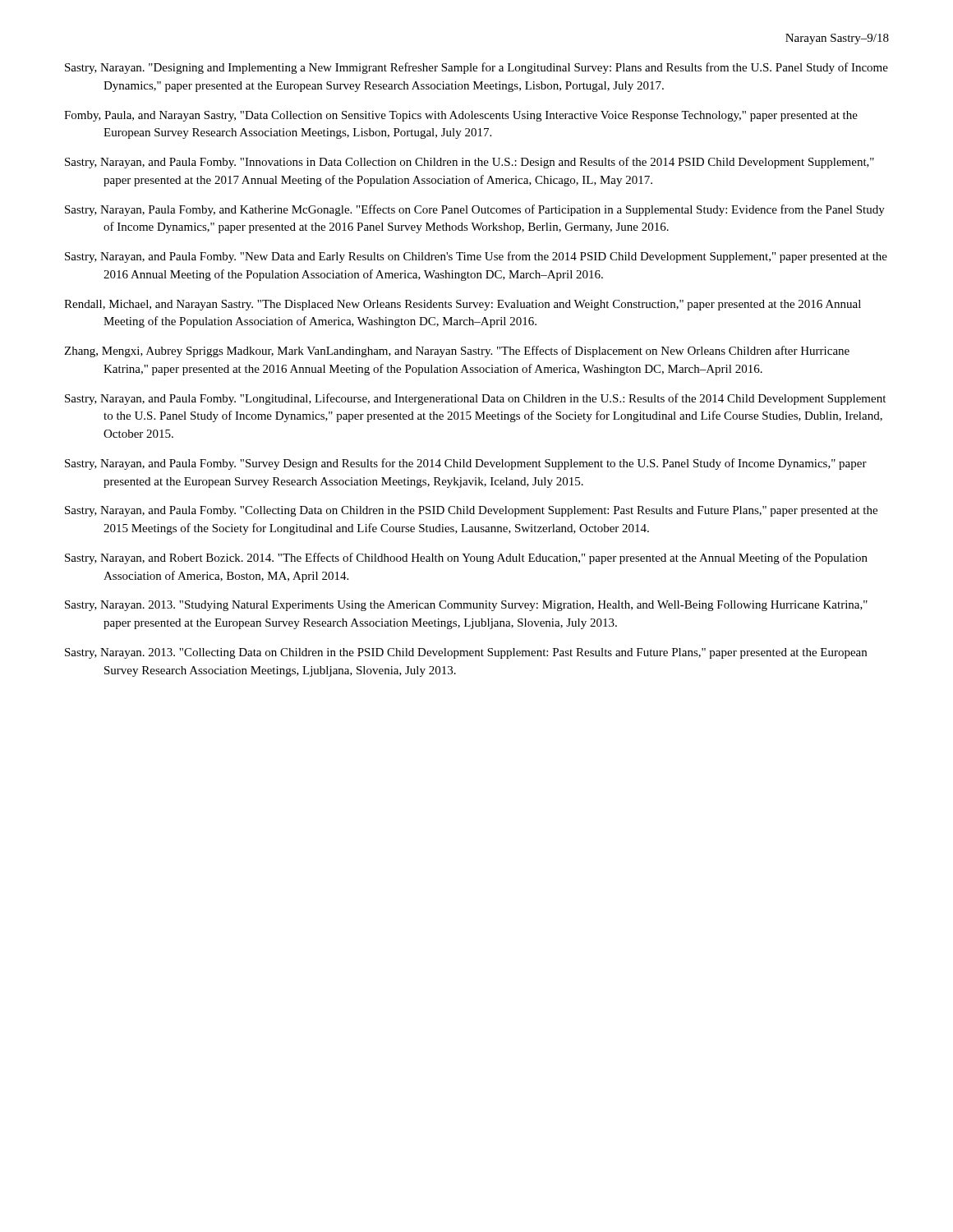
Task: Select the text block starting "Sastry, Narayan, Paula Fomby, and Katherine McGonagle. "Effects"
Action: coord(474,218)
